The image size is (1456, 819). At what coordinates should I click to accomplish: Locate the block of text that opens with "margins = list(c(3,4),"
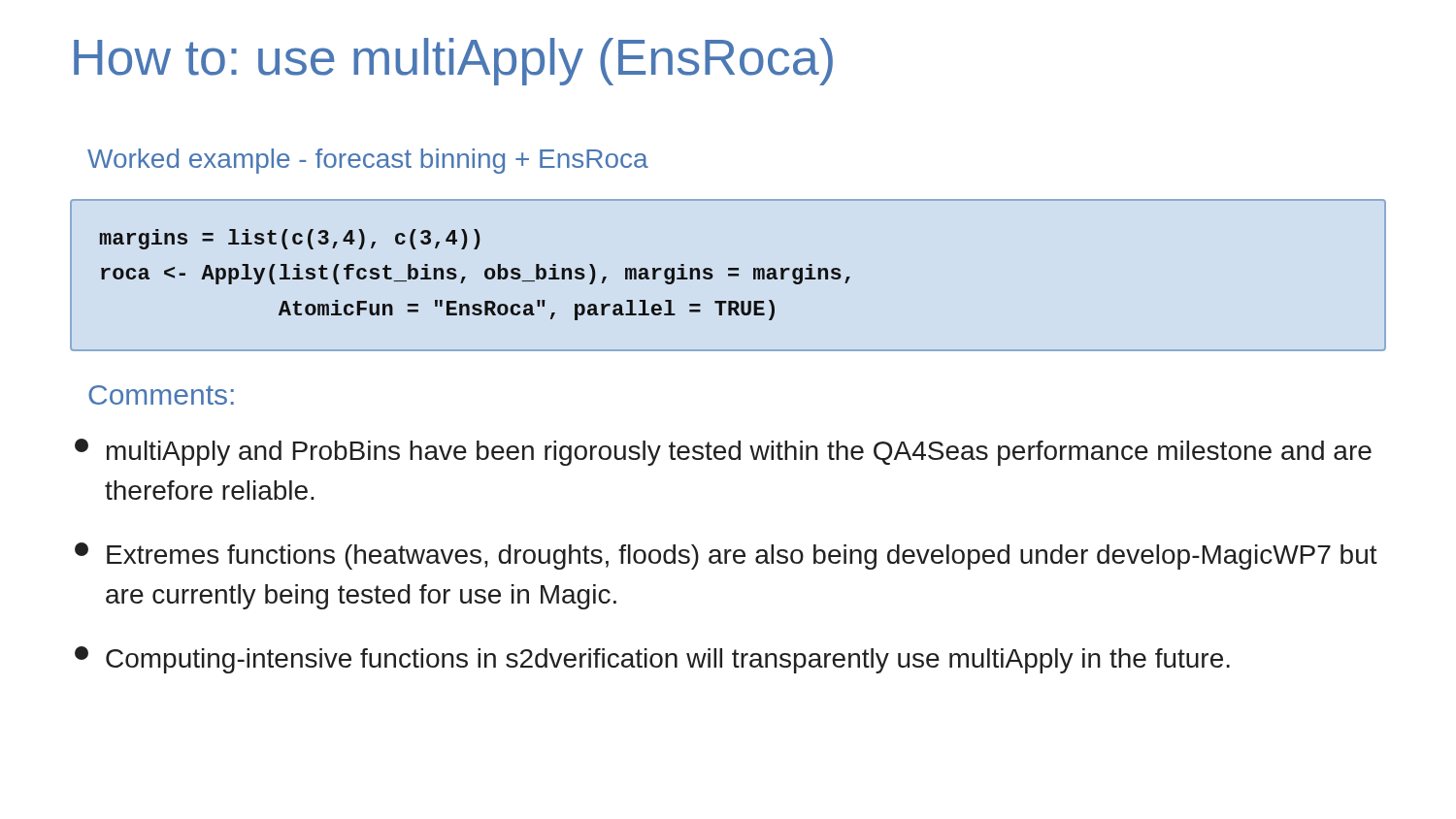tap(728, 275)
